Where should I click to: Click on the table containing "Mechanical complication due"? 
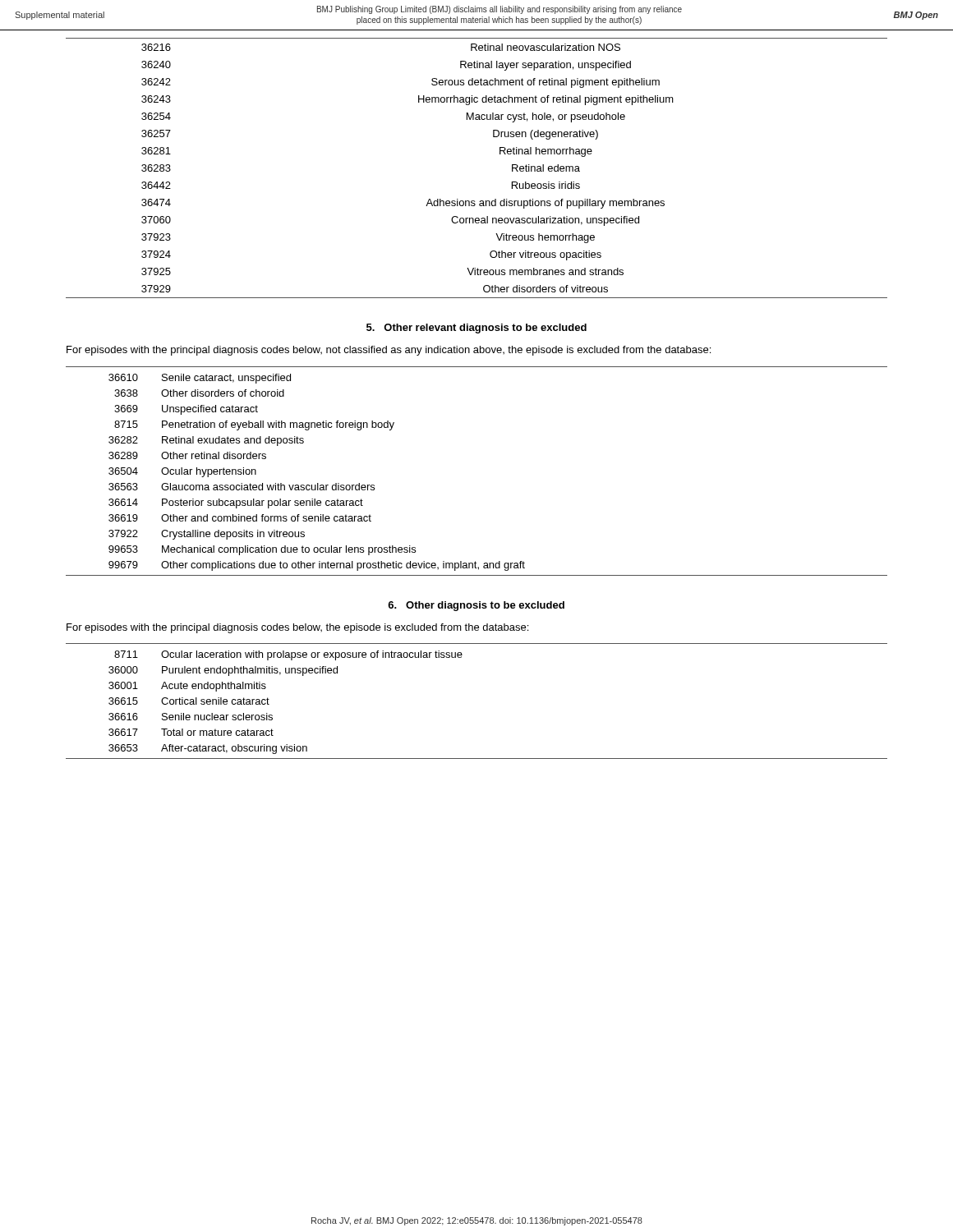coord(476,471)
